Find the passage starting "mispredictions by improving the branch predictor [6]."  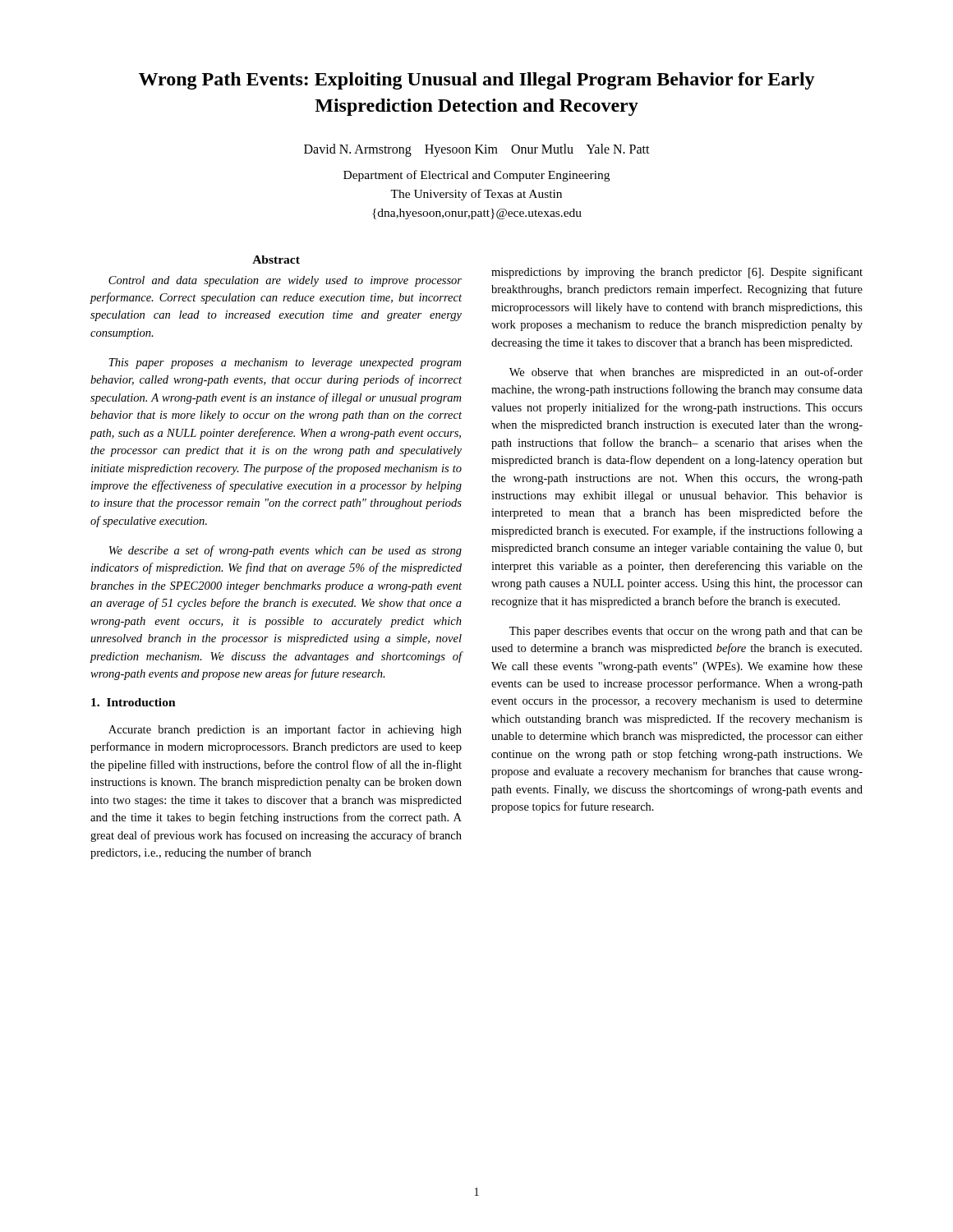[677, 307]
